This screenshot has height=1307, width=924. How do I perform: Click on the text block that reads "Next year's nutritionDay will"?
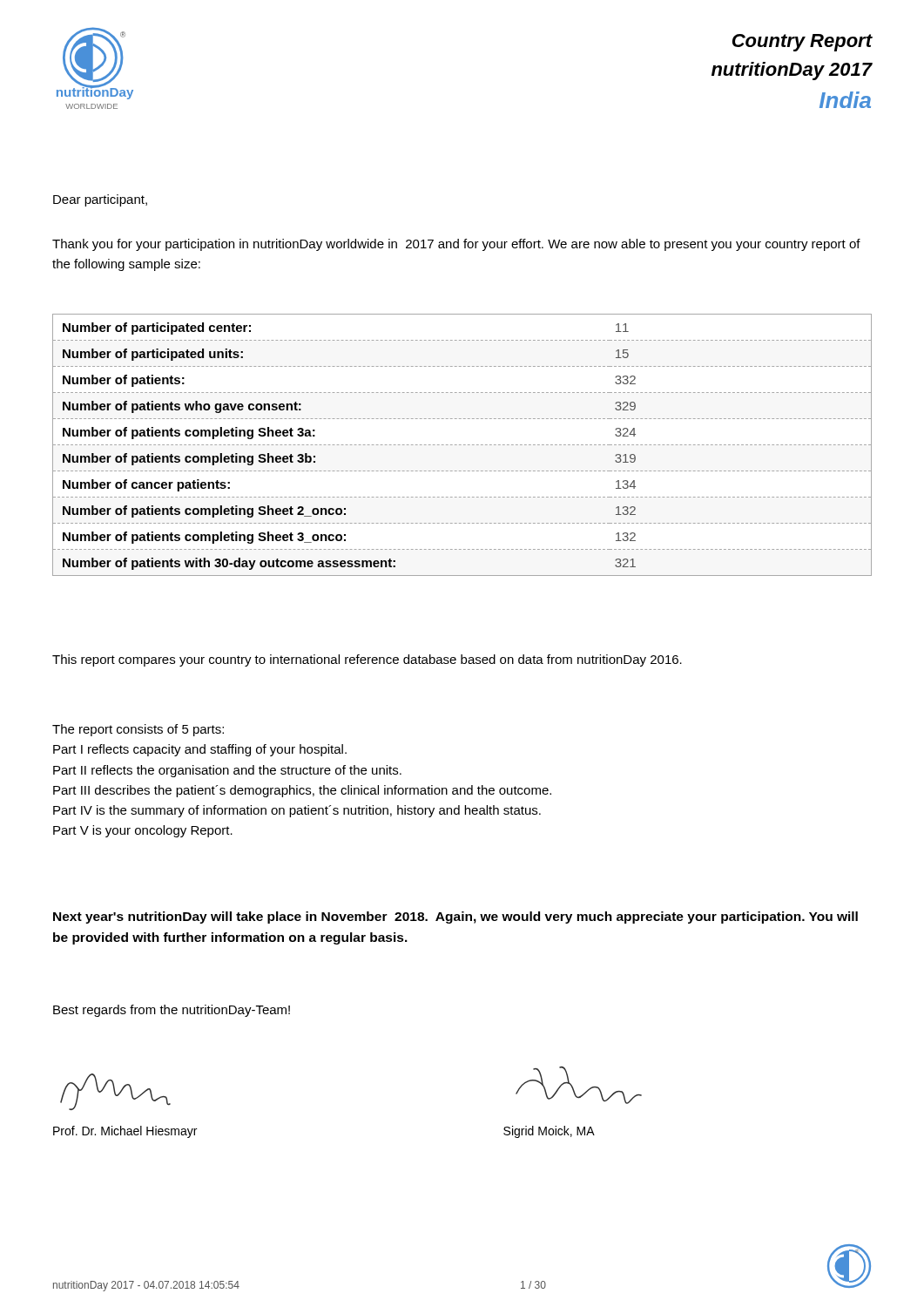point(455,927)
